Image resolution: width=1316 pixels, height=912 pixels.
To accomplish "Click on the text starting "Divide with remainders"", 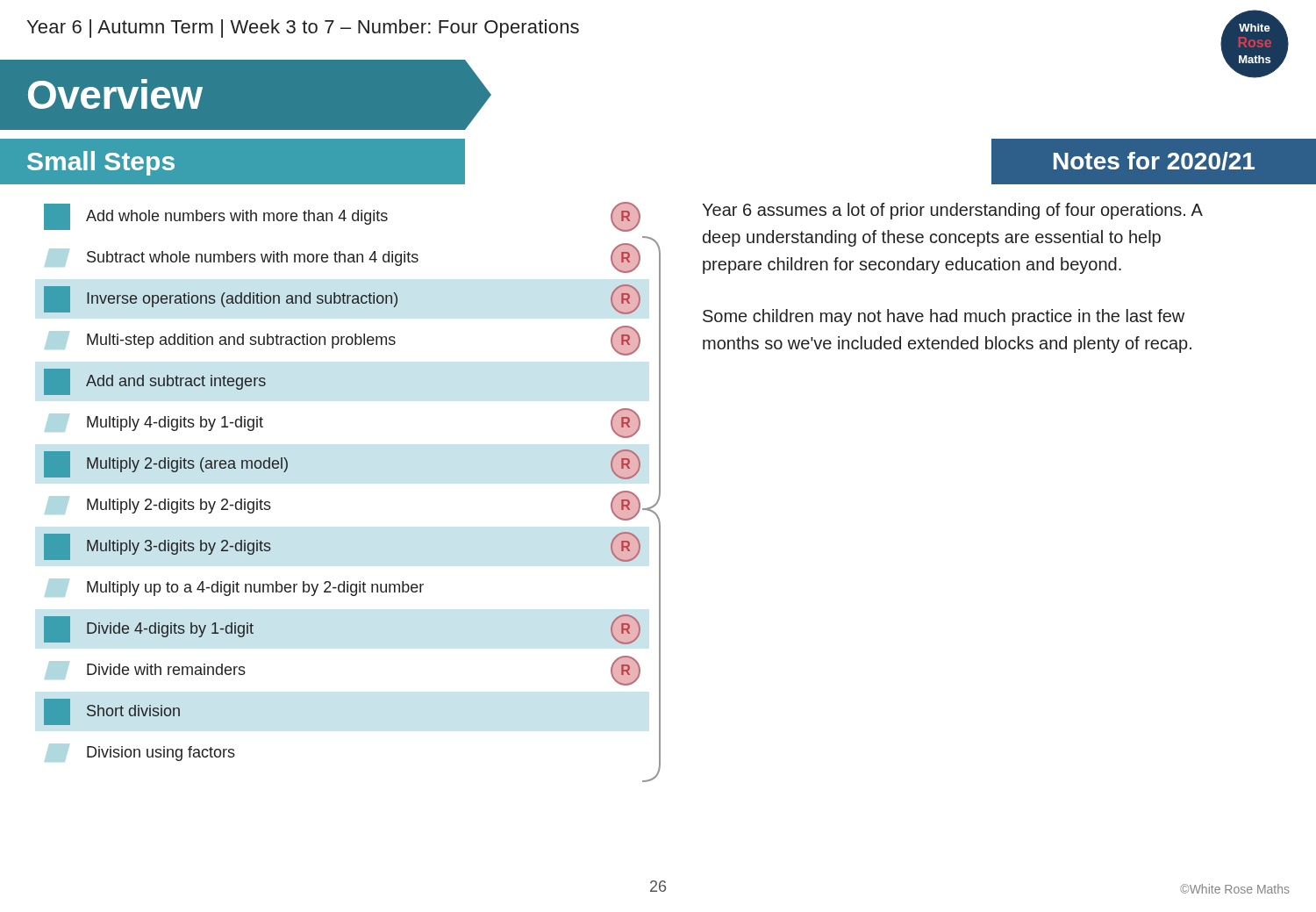I will click(x=166, y=670).
